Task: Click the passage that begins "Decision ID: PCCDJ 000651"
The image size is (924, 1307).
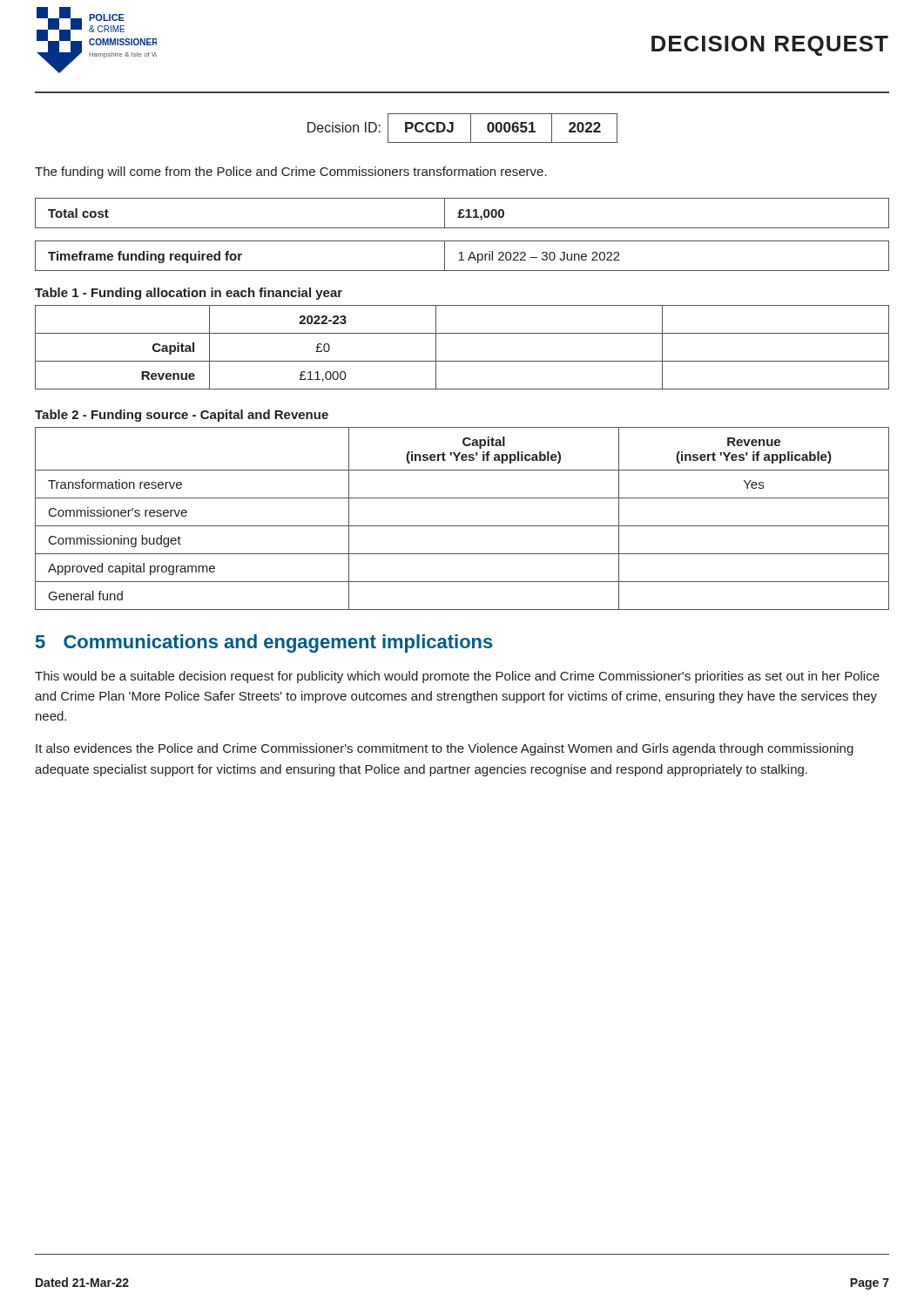Action: 462,128
